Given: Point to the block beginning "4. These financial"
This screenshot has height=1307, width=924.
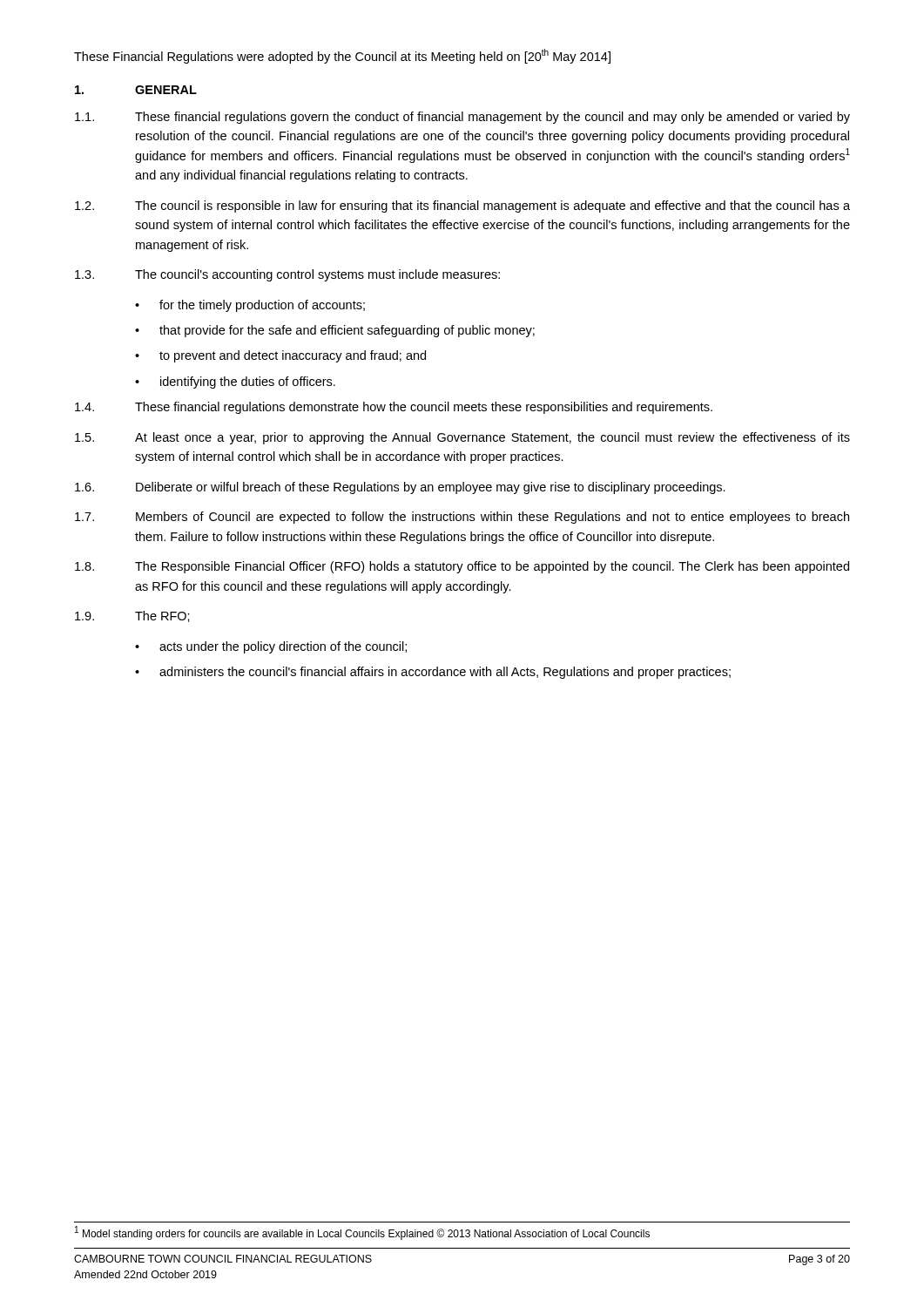Looking at the screenshot, I should tap(462, 407).
